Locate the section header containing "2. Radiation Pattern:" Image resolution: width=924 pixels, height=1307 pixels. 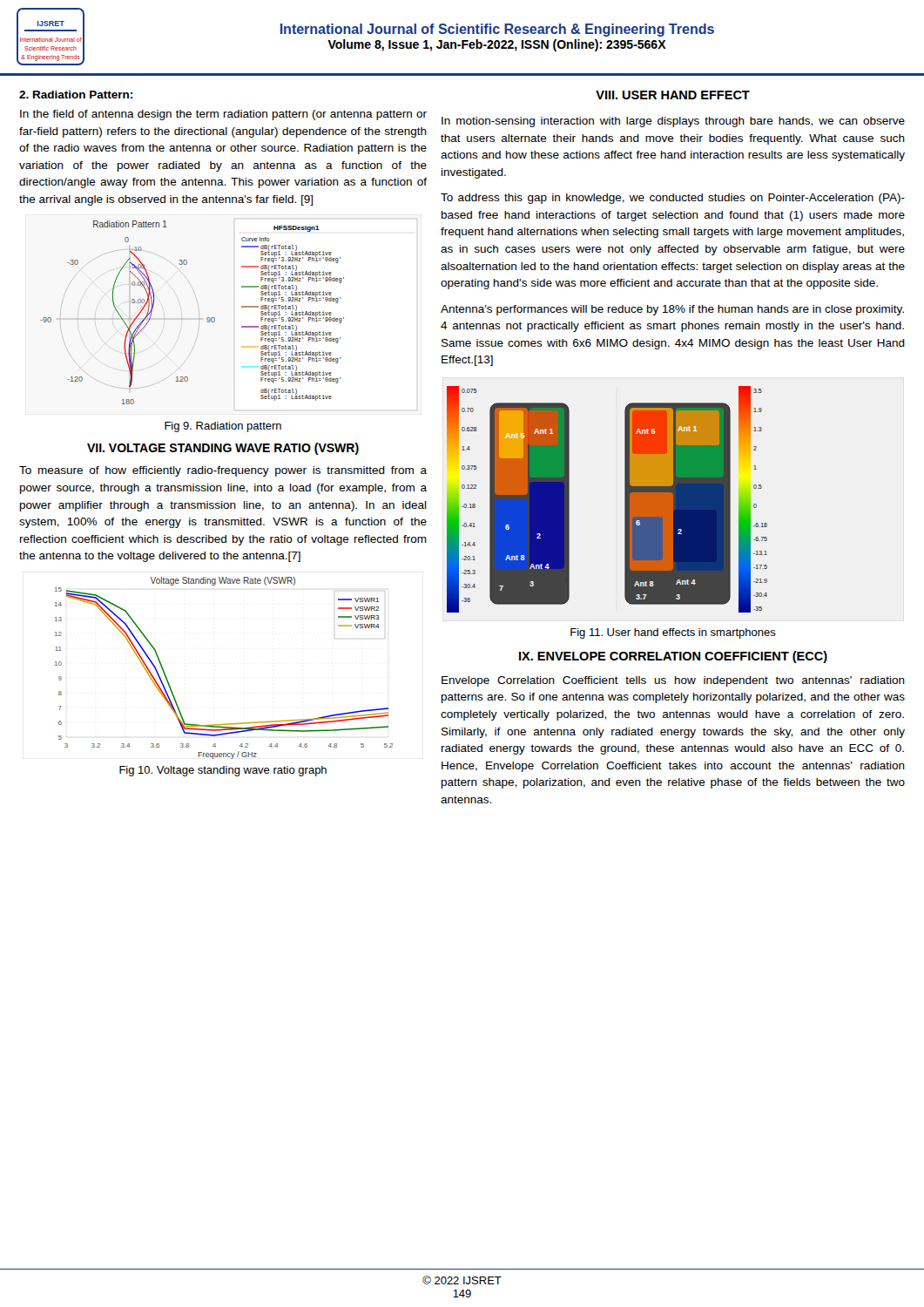click(76, 94)
